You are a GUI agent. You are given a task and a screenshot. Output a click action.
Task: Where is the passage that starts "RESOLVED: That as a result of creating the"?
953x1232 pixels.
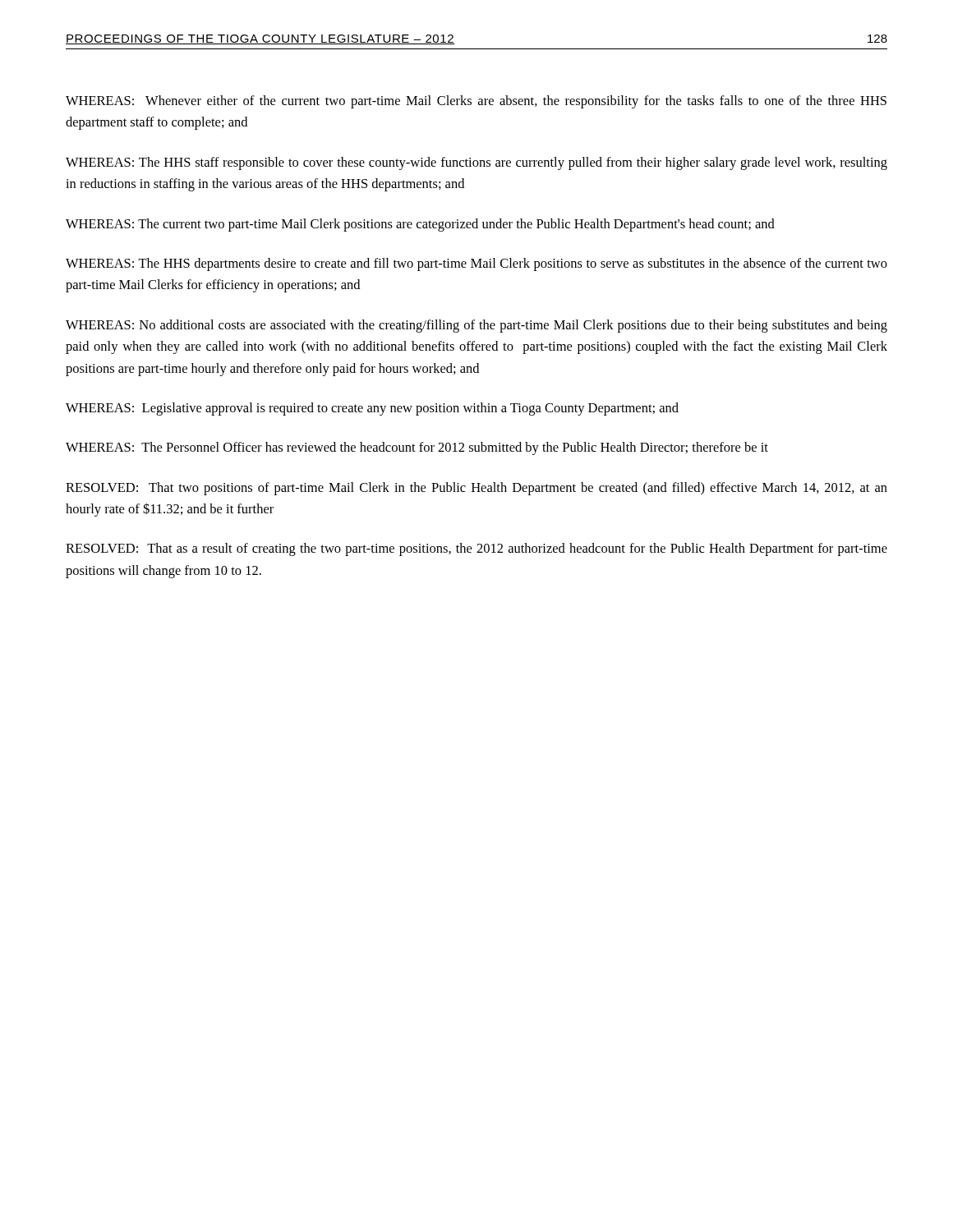pyautogui.click(x=476, y=559)
